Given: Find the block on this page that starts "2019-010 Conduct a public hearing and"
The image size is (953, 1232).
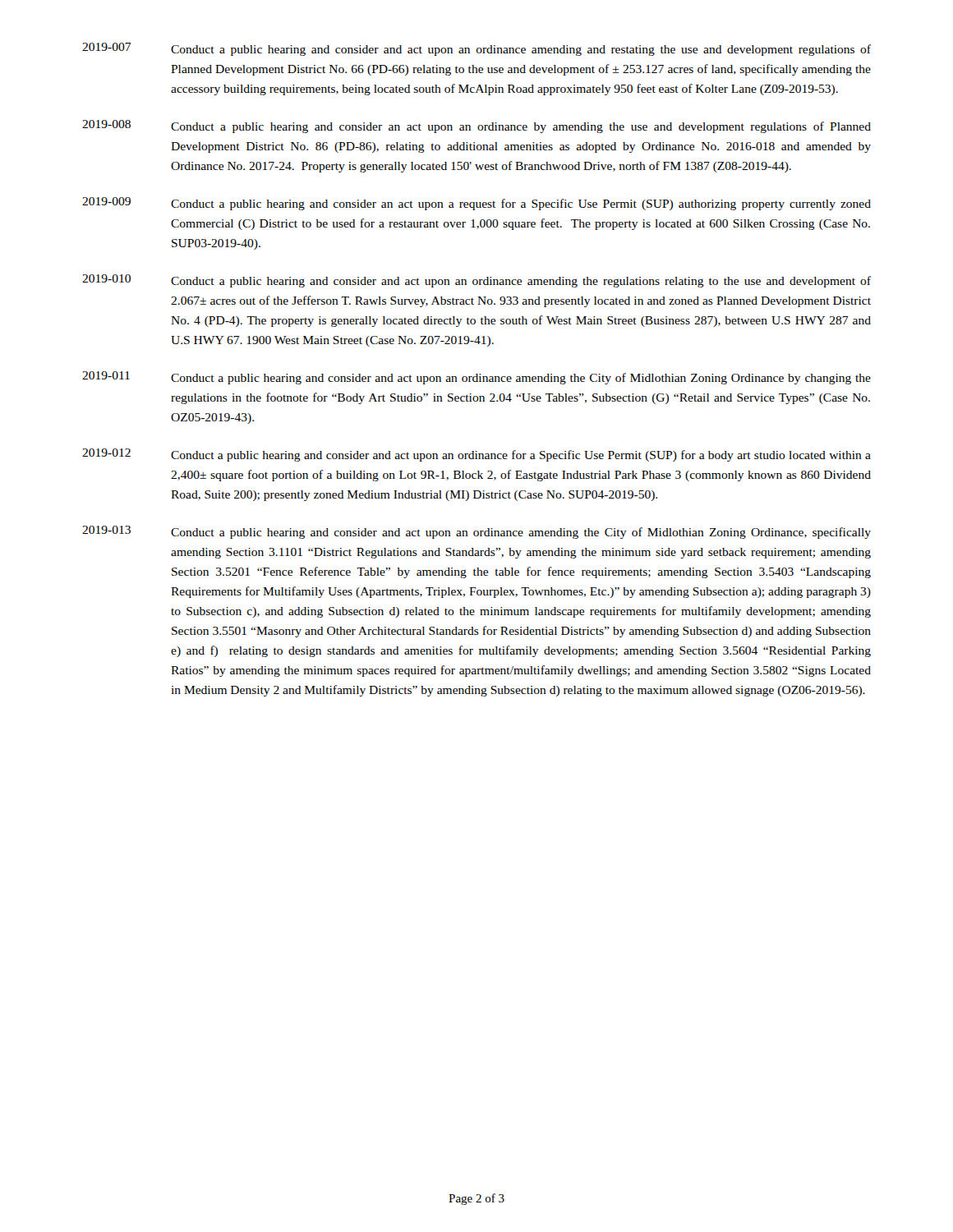Looking at the screenshot, I should pos(476,311).
